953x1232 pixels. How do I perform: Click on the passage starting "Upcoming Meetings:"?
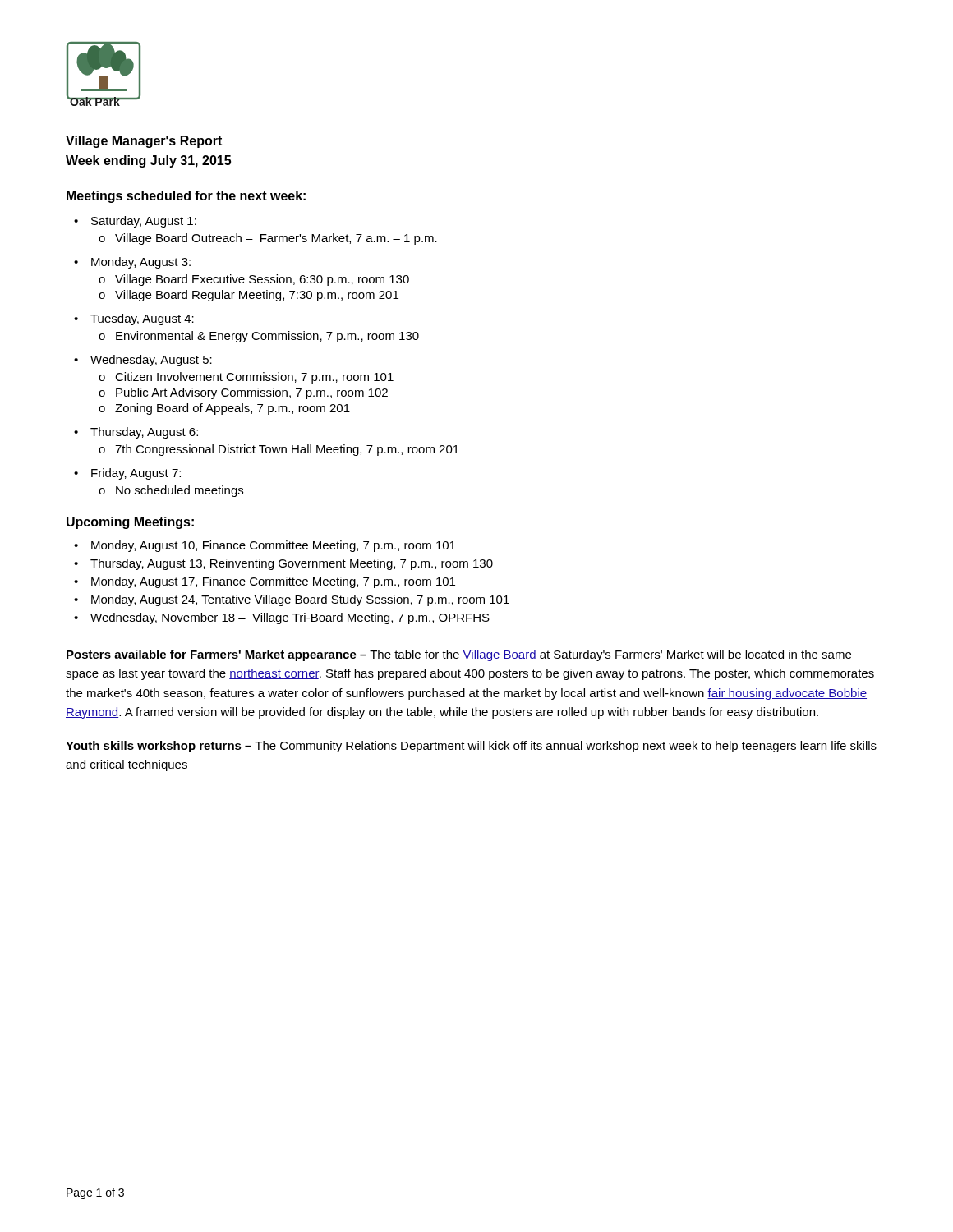click(130, 522)
